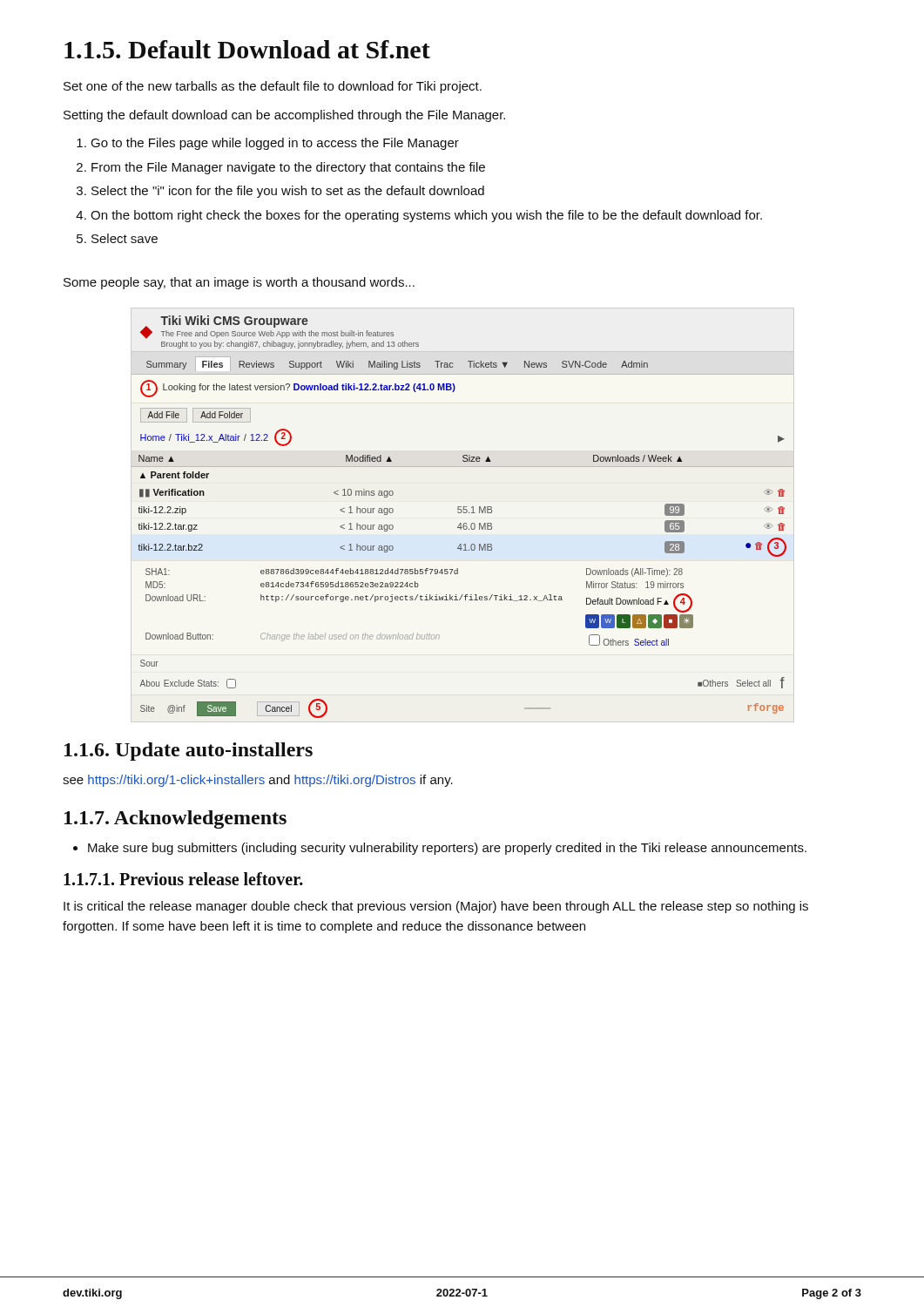Click on the title that says "1.1.6. Update auto-installers"
The image size is (924, 1307).
coord(189,752)
